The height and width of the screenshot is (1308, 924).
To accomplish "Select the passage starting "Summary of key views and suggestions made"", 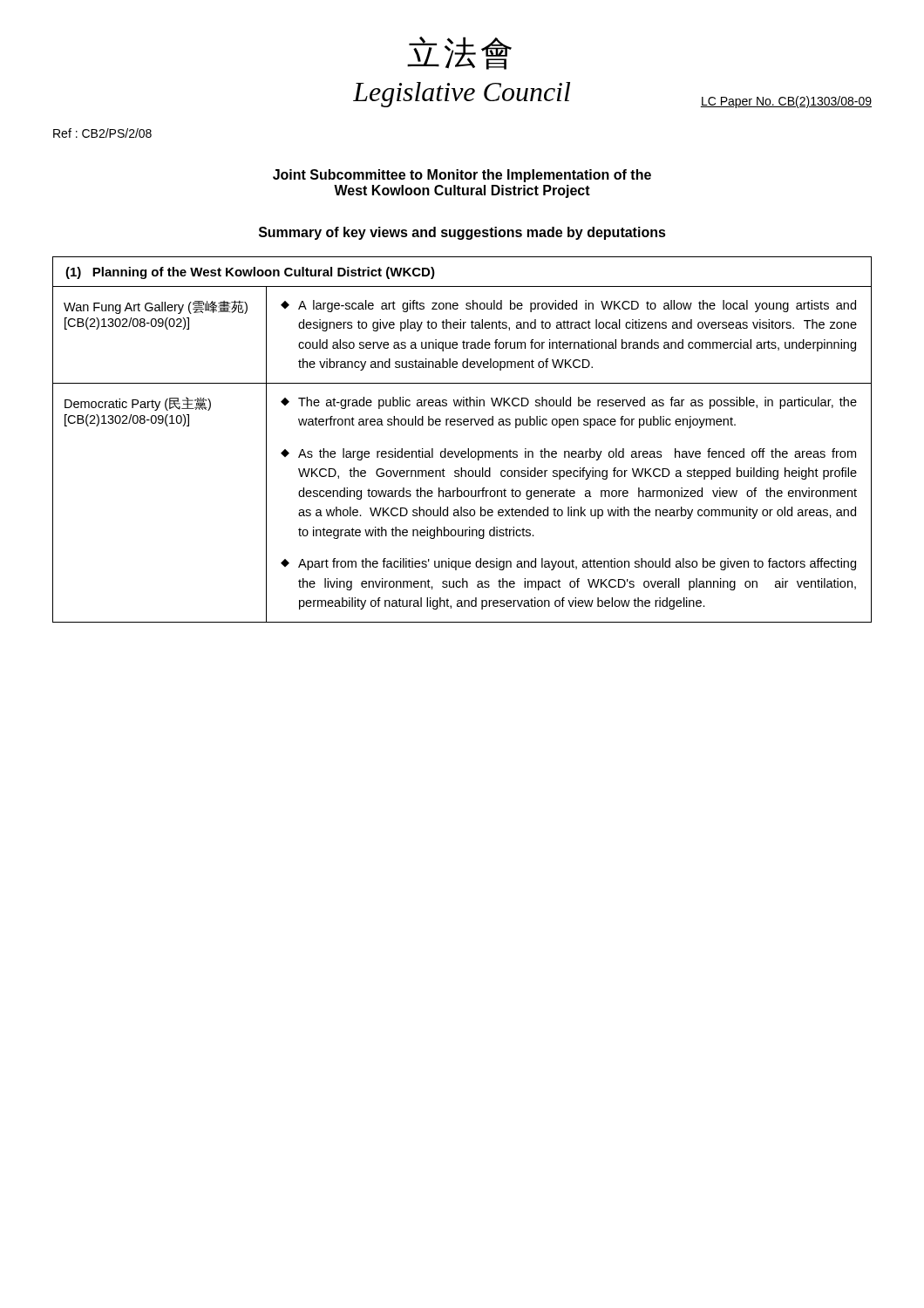I will point(462,233).
